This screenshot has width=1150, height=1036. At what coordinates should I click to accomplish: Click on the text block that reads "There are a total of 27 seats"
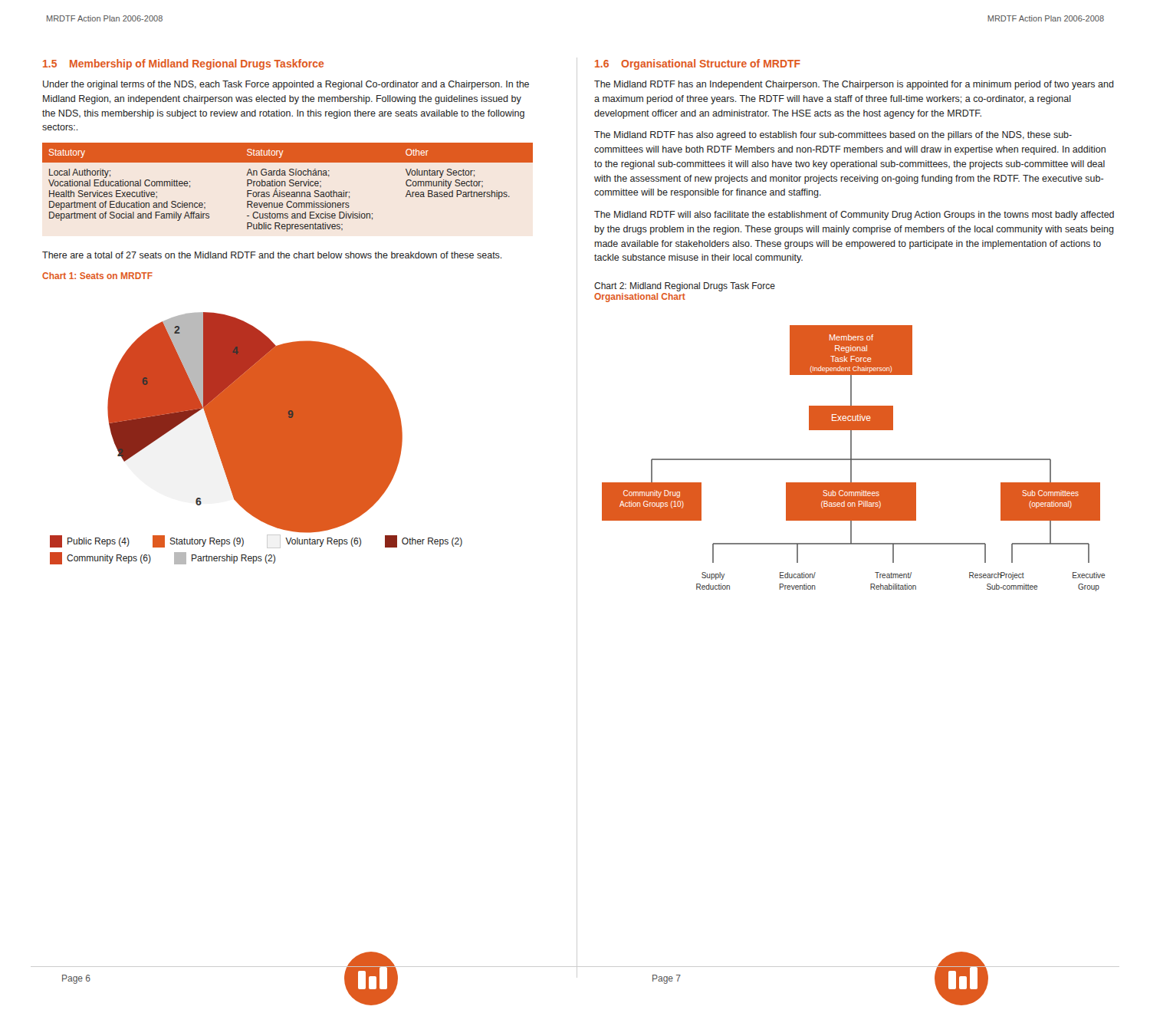tap(272, 255)
